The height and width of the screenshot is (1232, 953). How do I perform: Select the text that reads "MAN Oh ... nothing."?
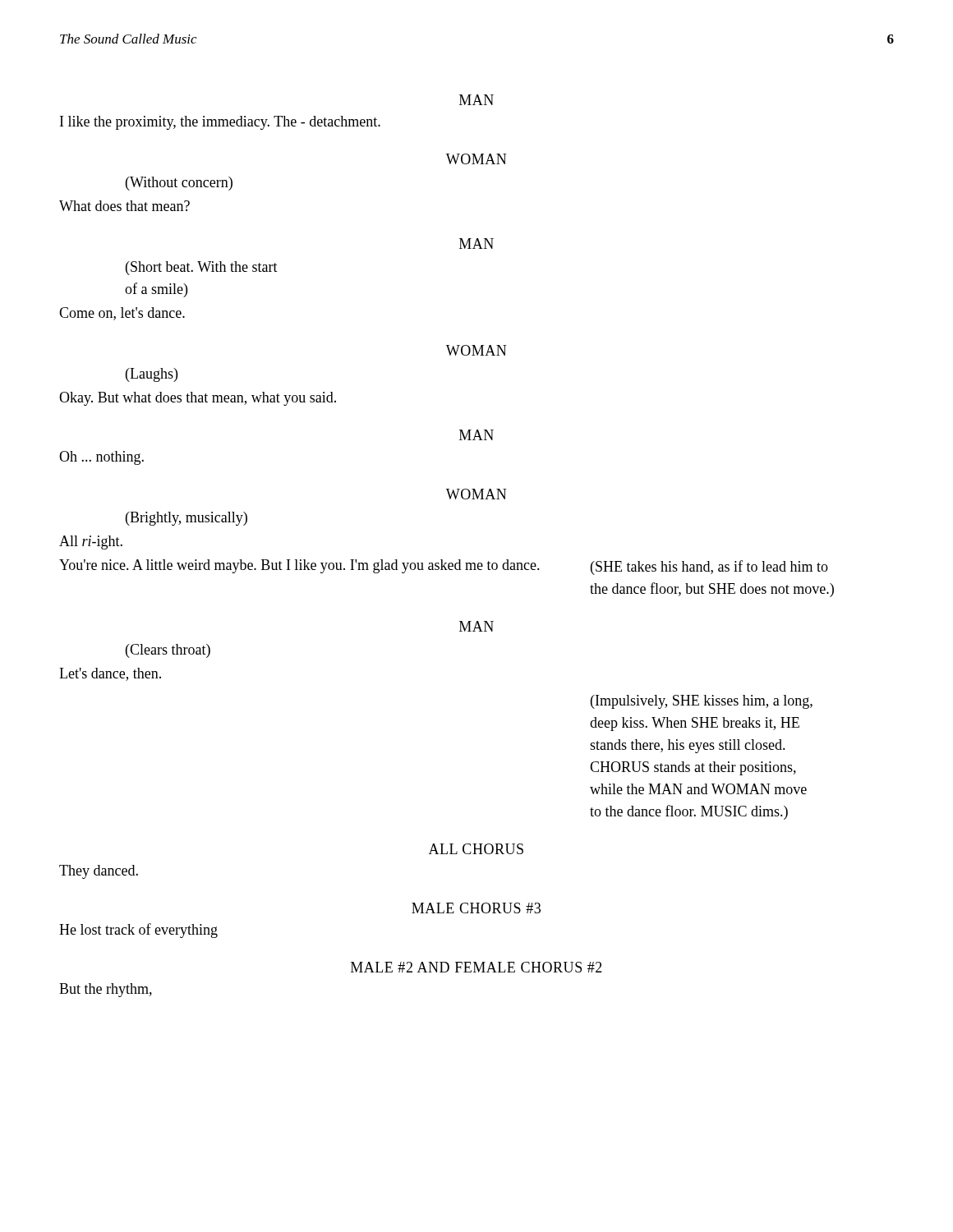tap(476, 448)
